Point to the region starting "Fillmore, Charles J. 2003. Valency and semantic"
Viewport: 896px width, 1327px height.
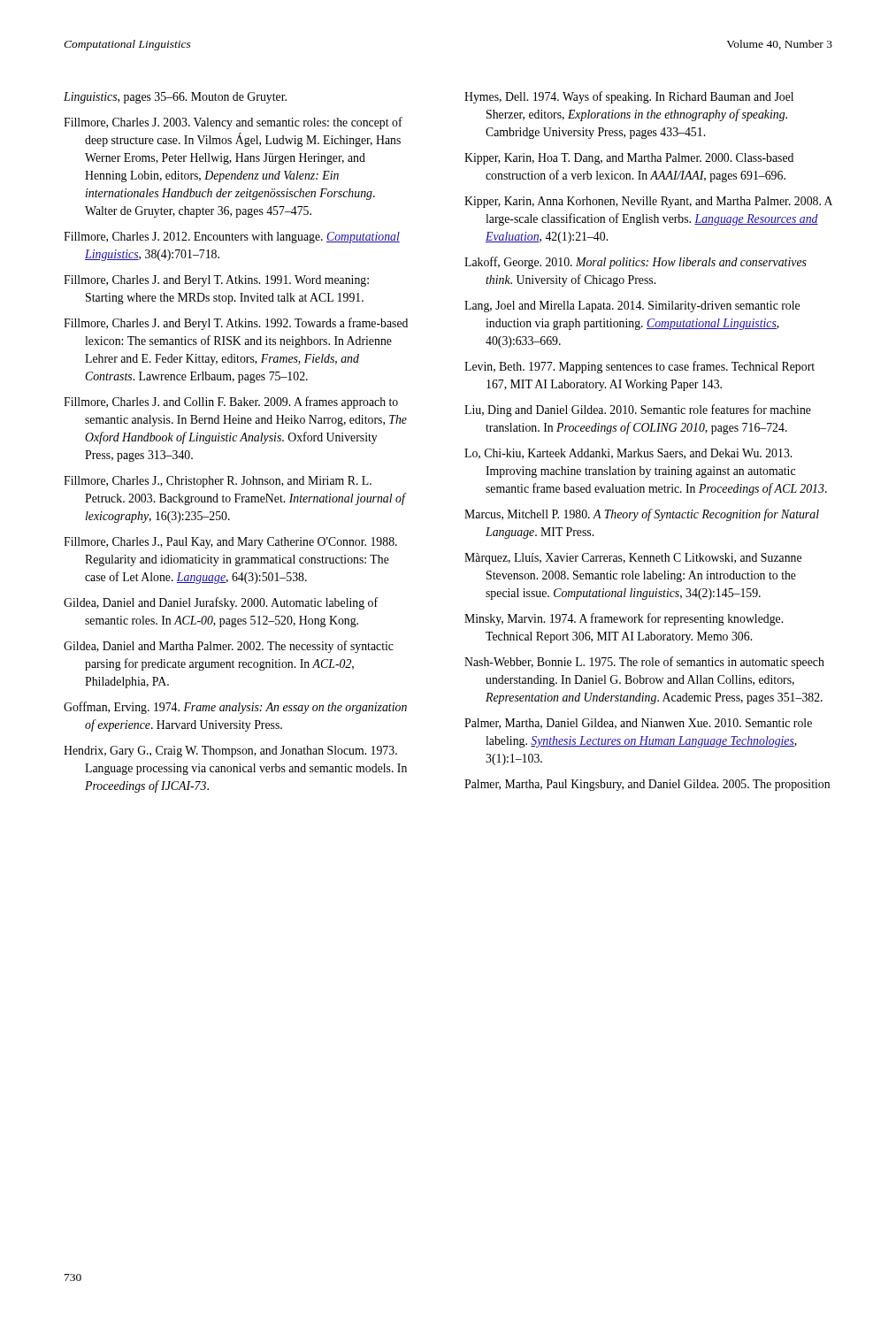point(233,167)
